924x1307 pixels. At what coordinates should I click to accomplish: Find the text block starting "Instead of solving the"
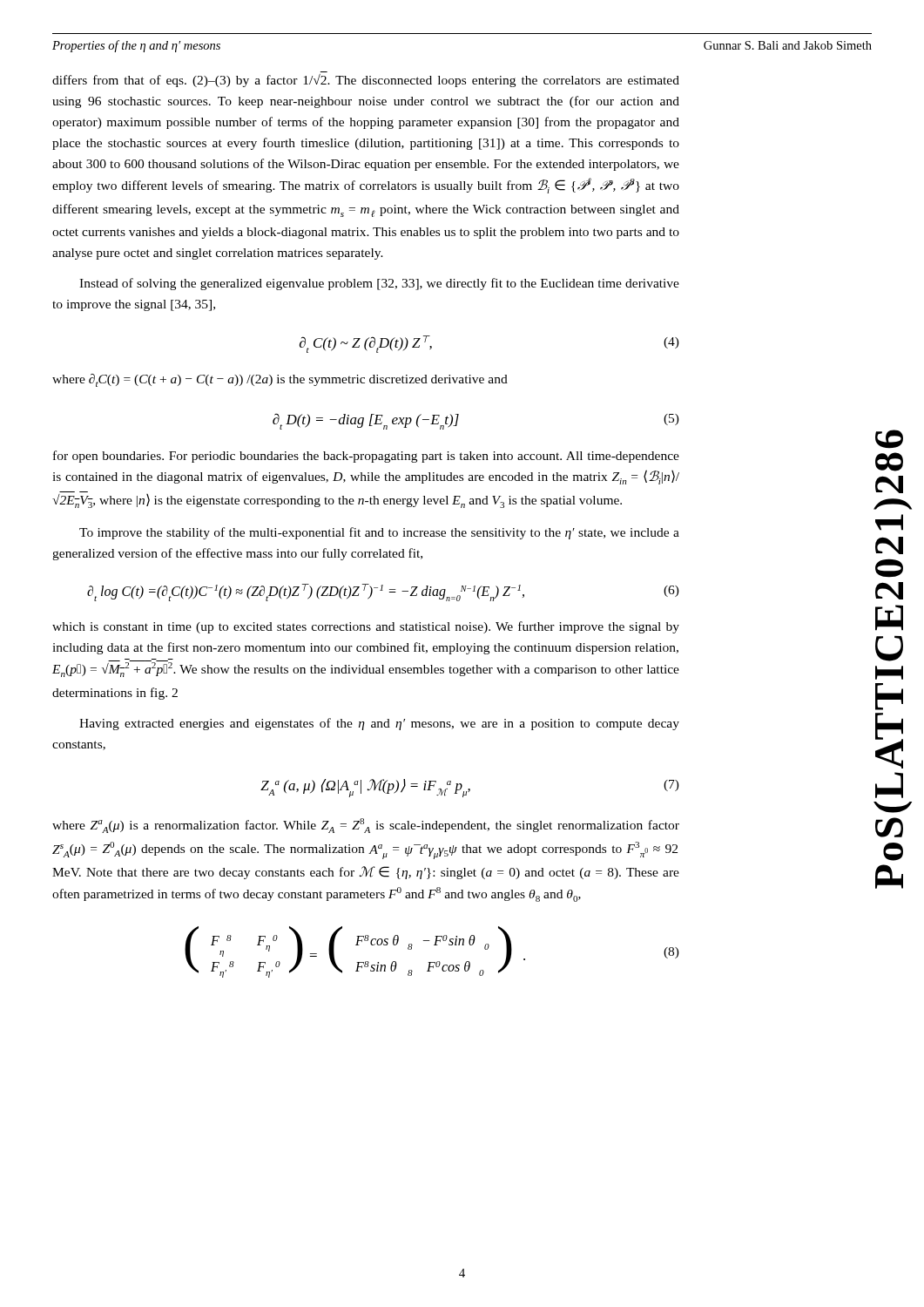pos(366,294)
